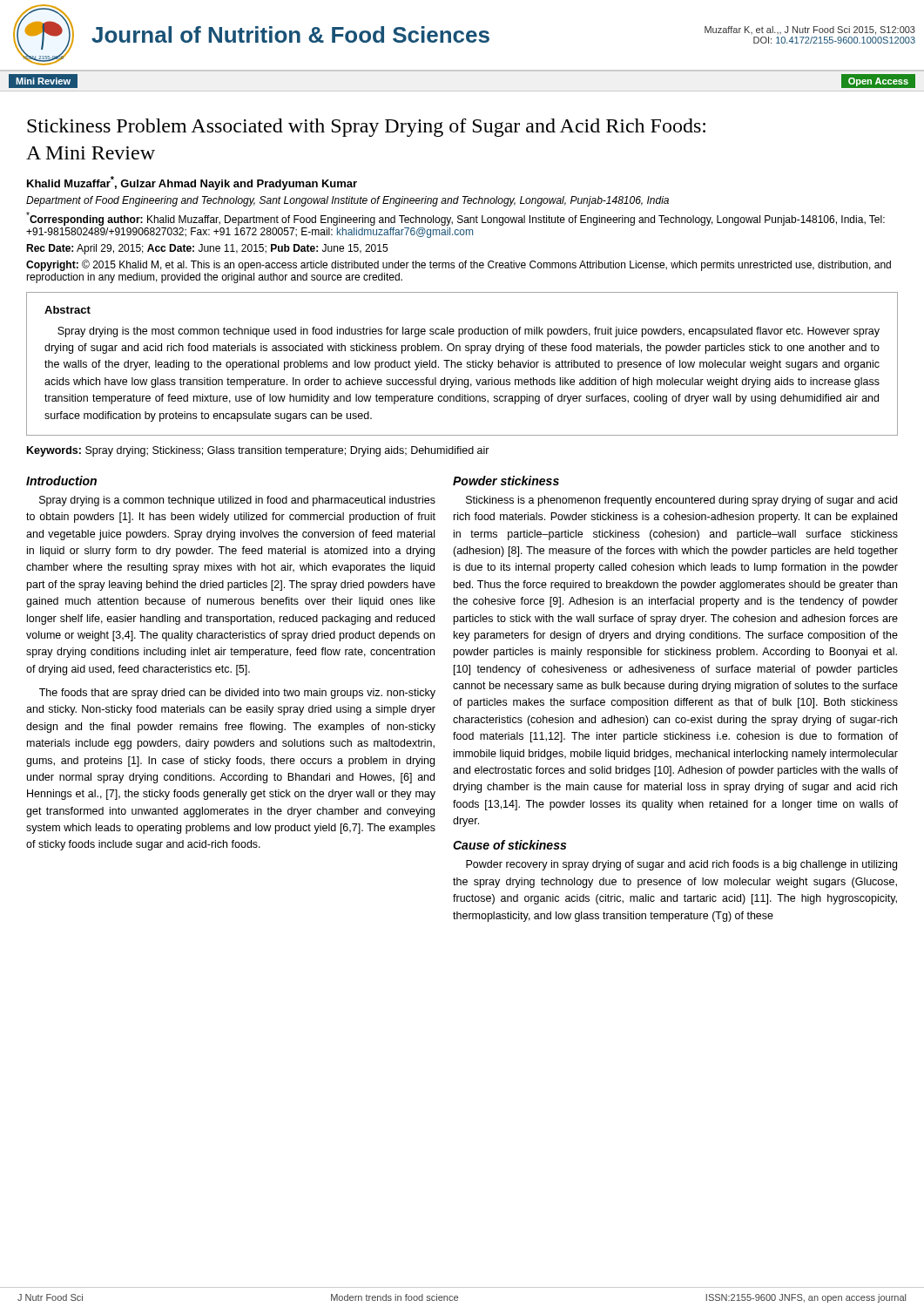Select the section header containing "Powder stickiness"
This screenshot has height=1307, width=924.
[x=506, y=481]
